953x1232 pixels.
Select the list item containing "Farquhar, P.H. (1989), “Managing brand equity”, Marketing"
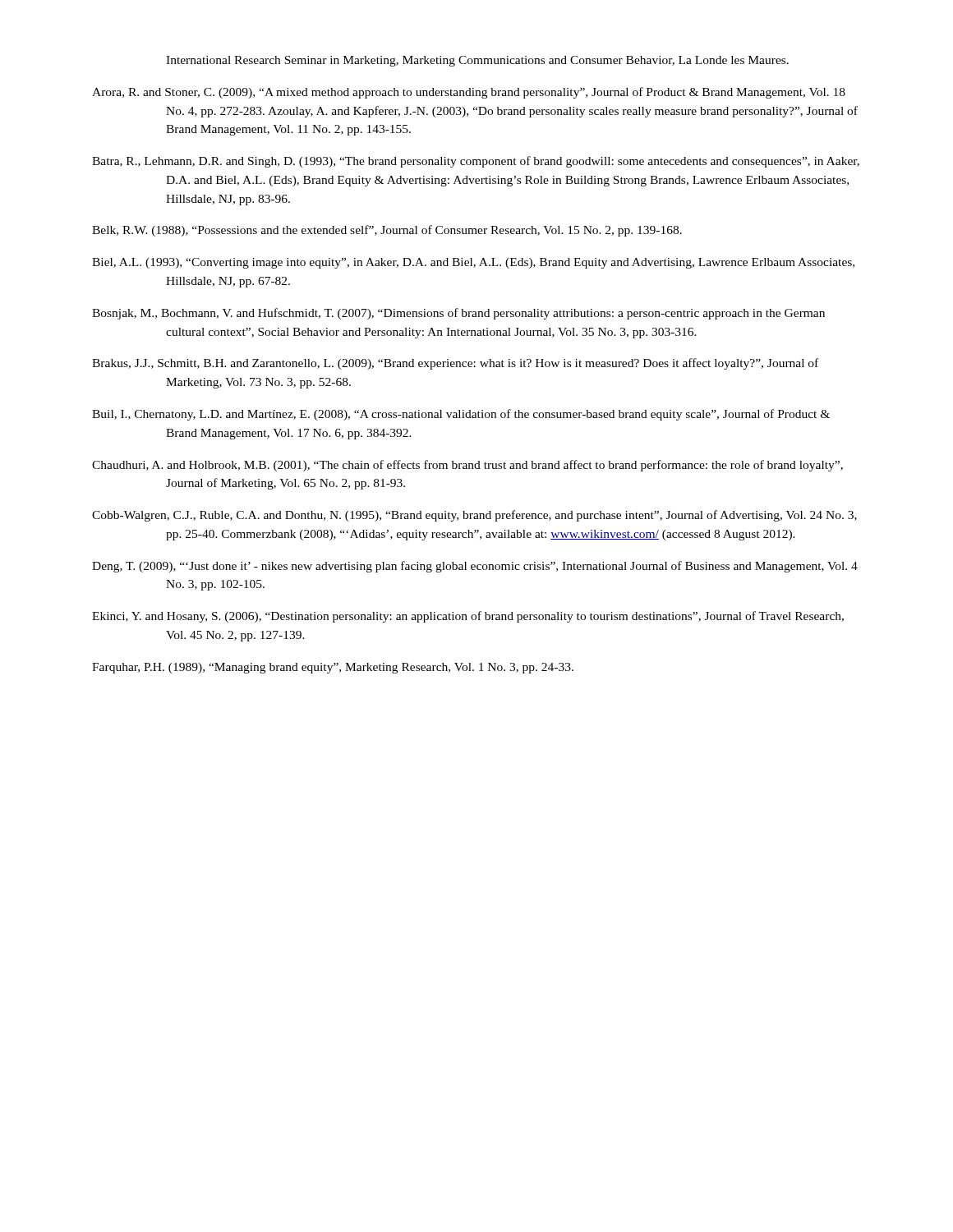[x=333, y=666]
